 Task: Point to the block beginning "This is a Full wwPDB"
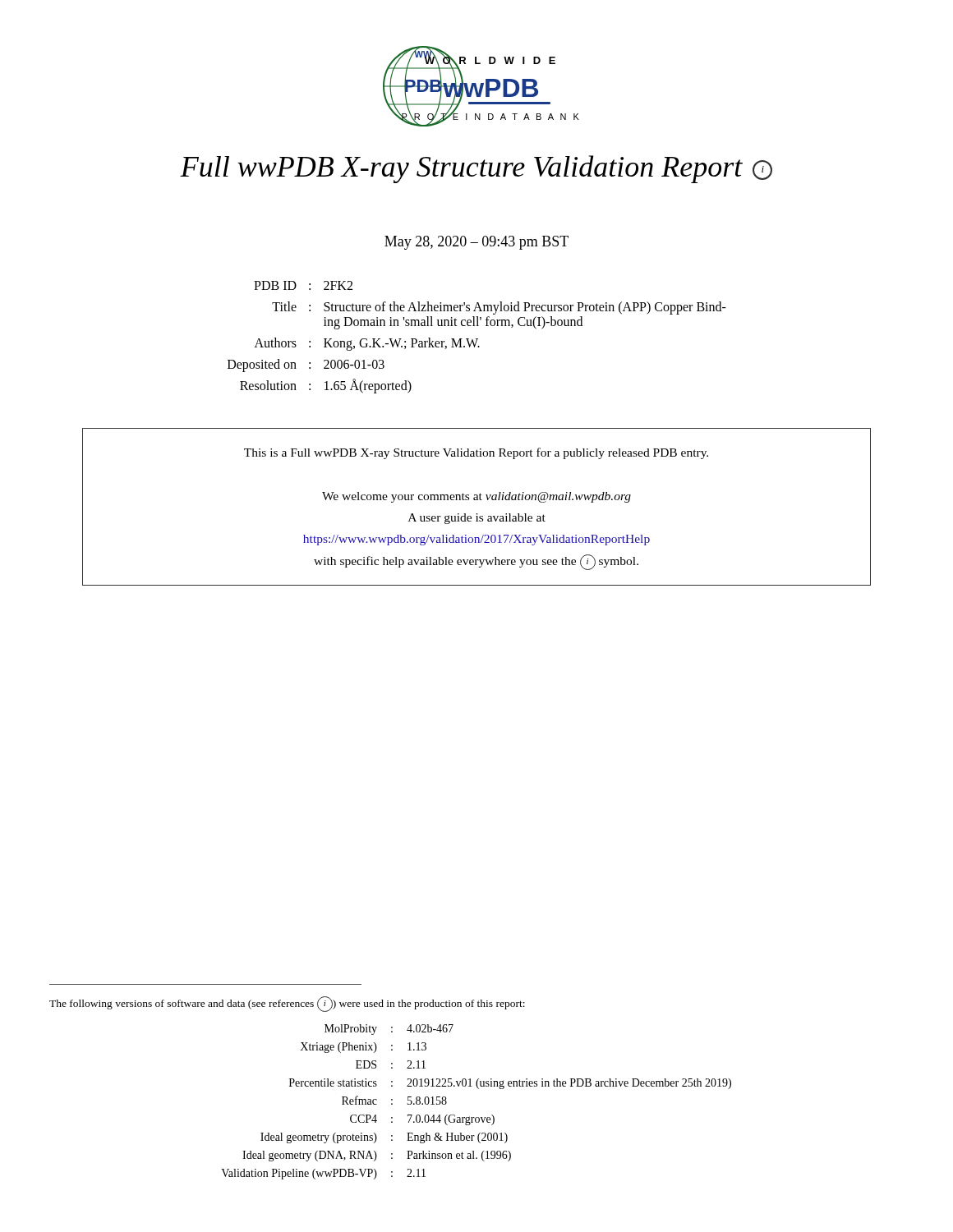(476, 507)
